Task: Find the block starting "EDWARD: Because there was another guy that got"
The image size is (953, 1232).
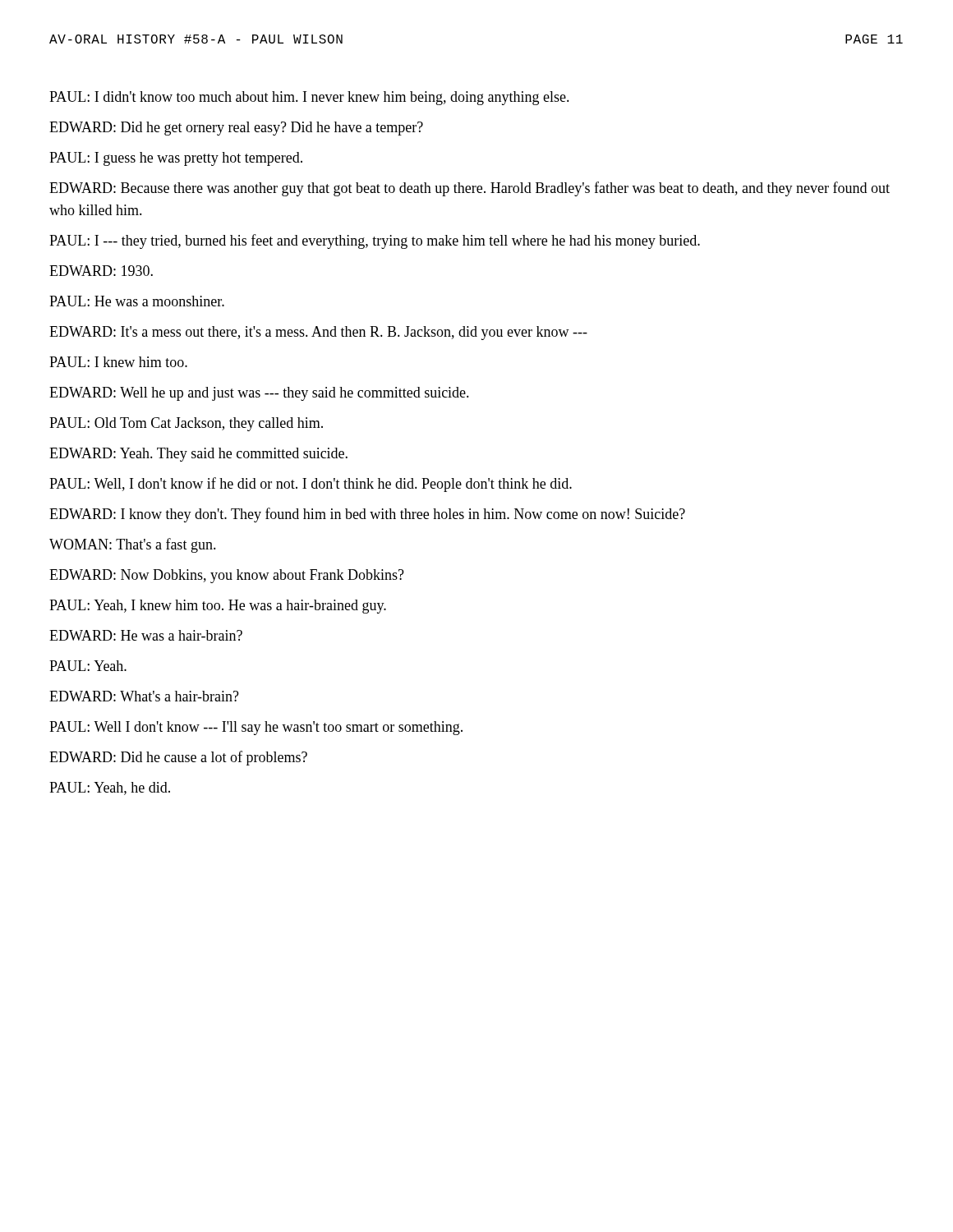Action: (x=469, y=199)
